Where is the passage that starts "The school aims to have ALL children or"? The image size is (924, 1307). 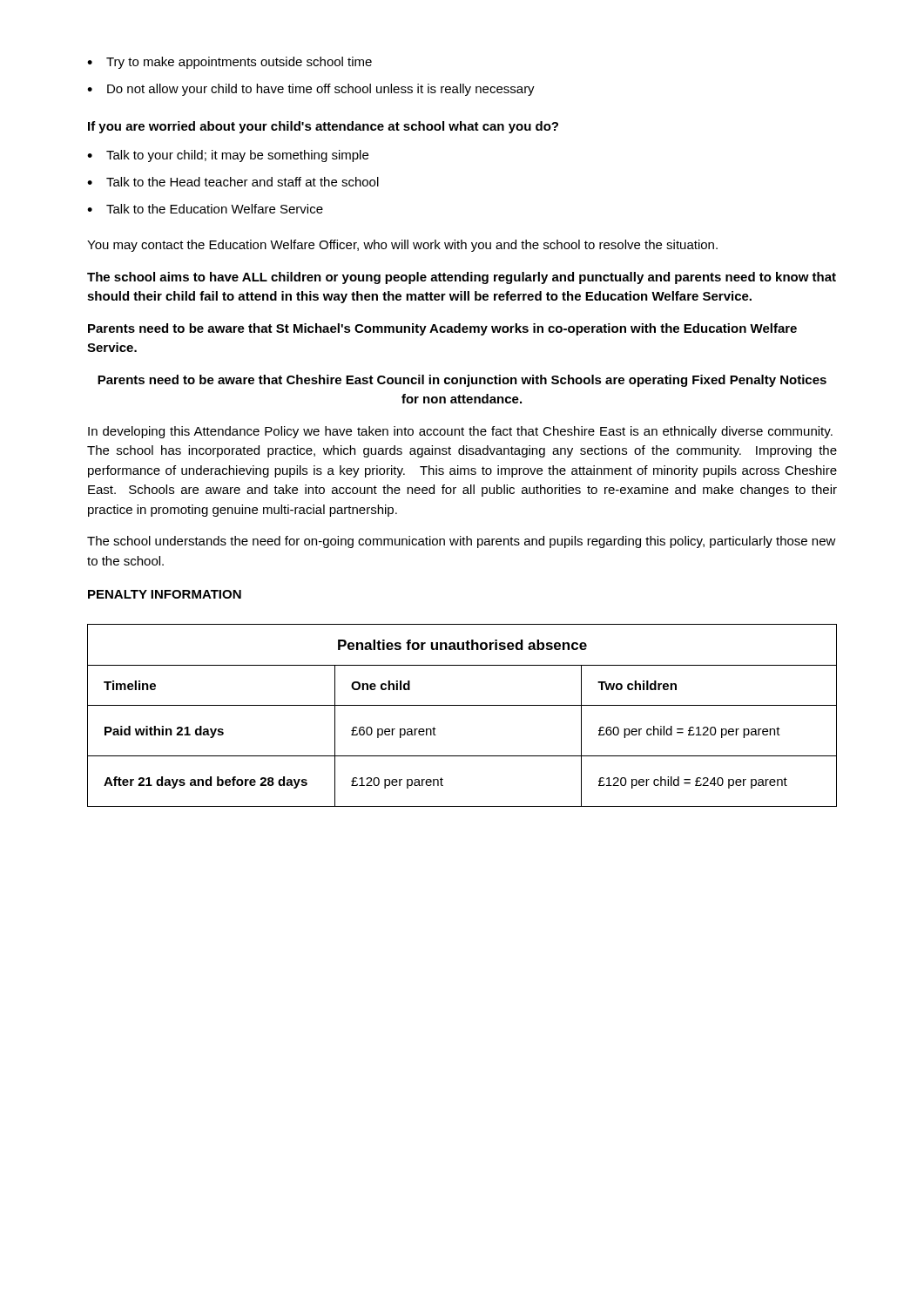point(462,287)
